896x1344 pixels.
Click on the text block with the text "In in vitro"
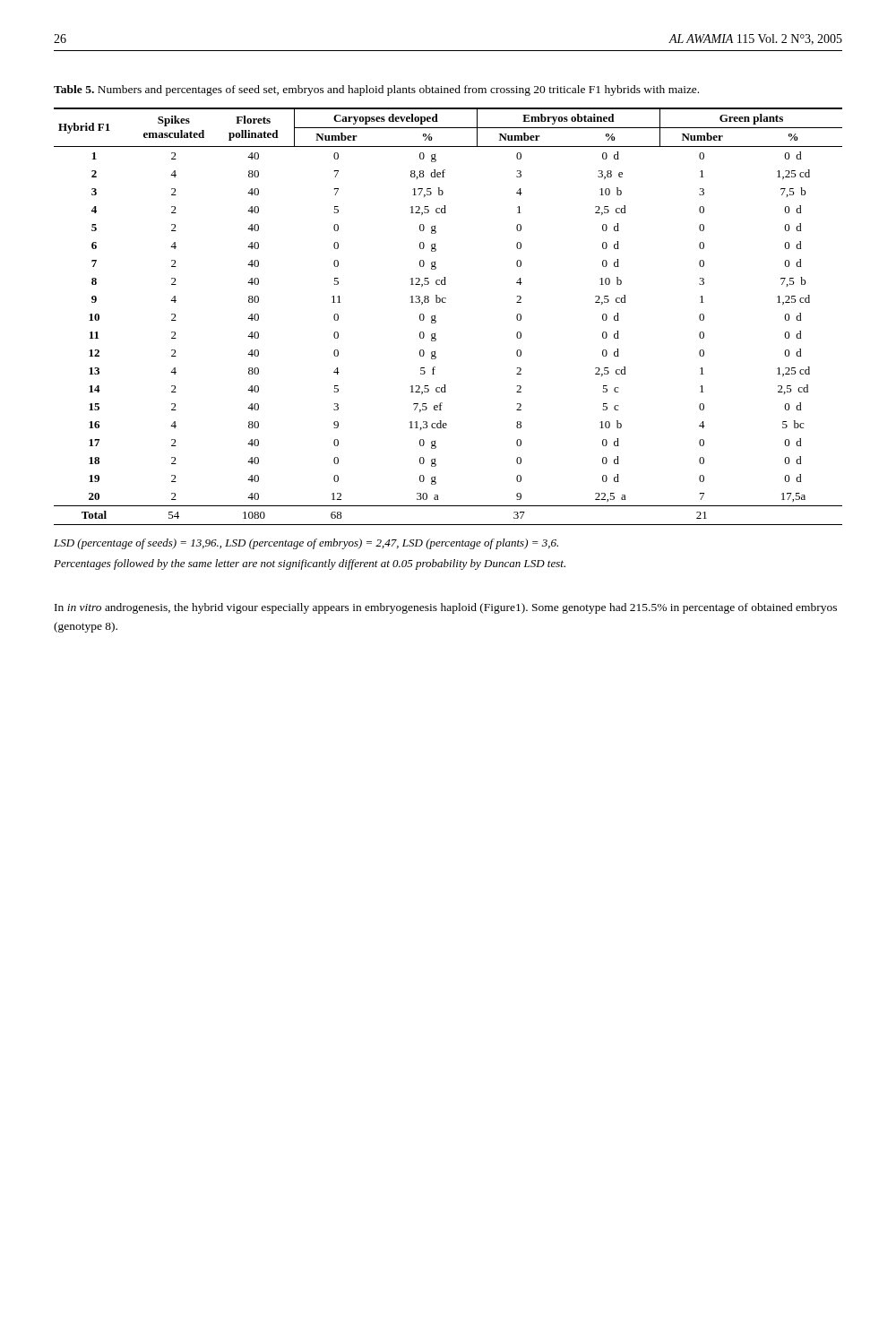pos(446,616)
